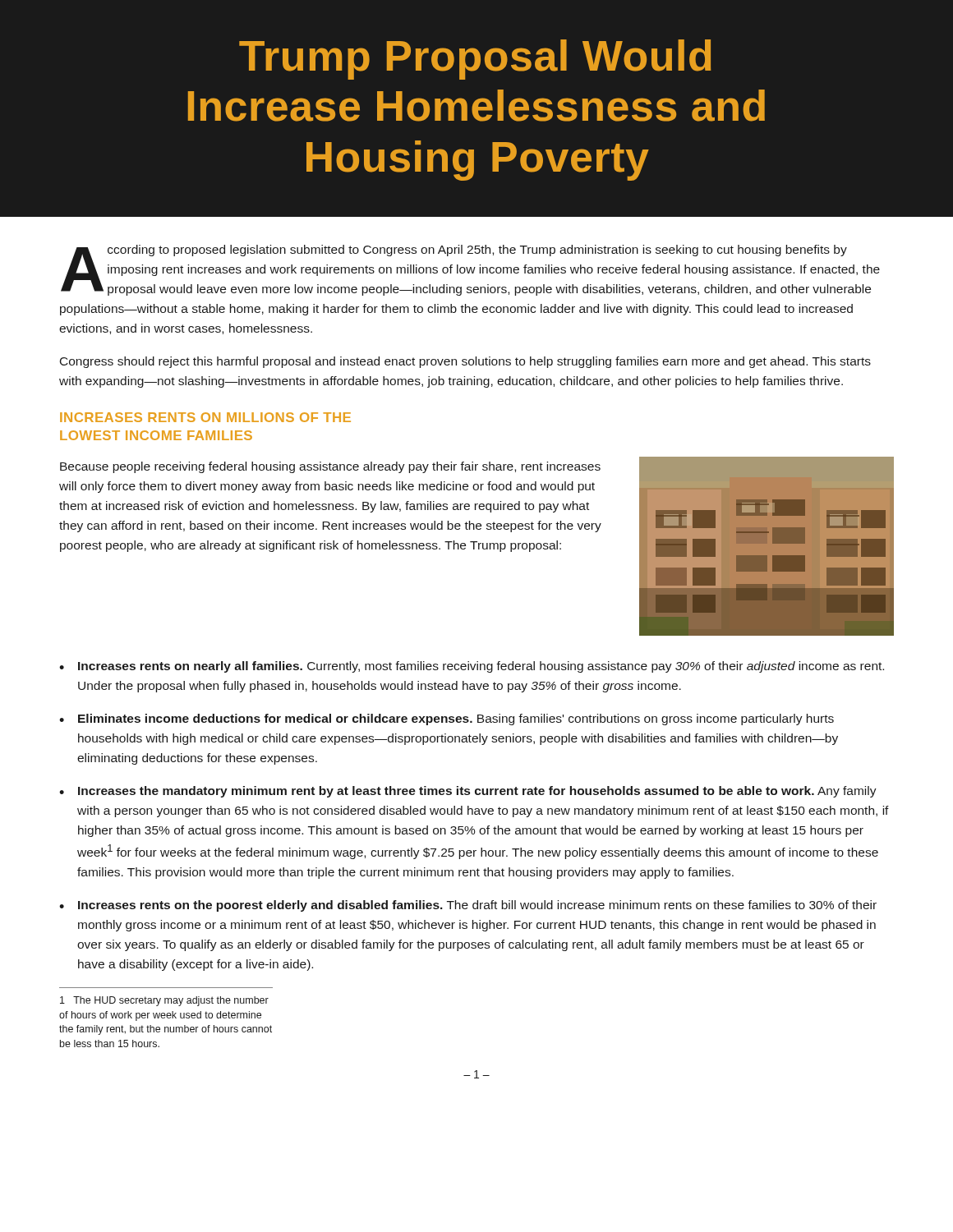
Task: Locate the block of text that opens with "• Increases rents on the poorest elderly"
Action: [x=476, y=935]
